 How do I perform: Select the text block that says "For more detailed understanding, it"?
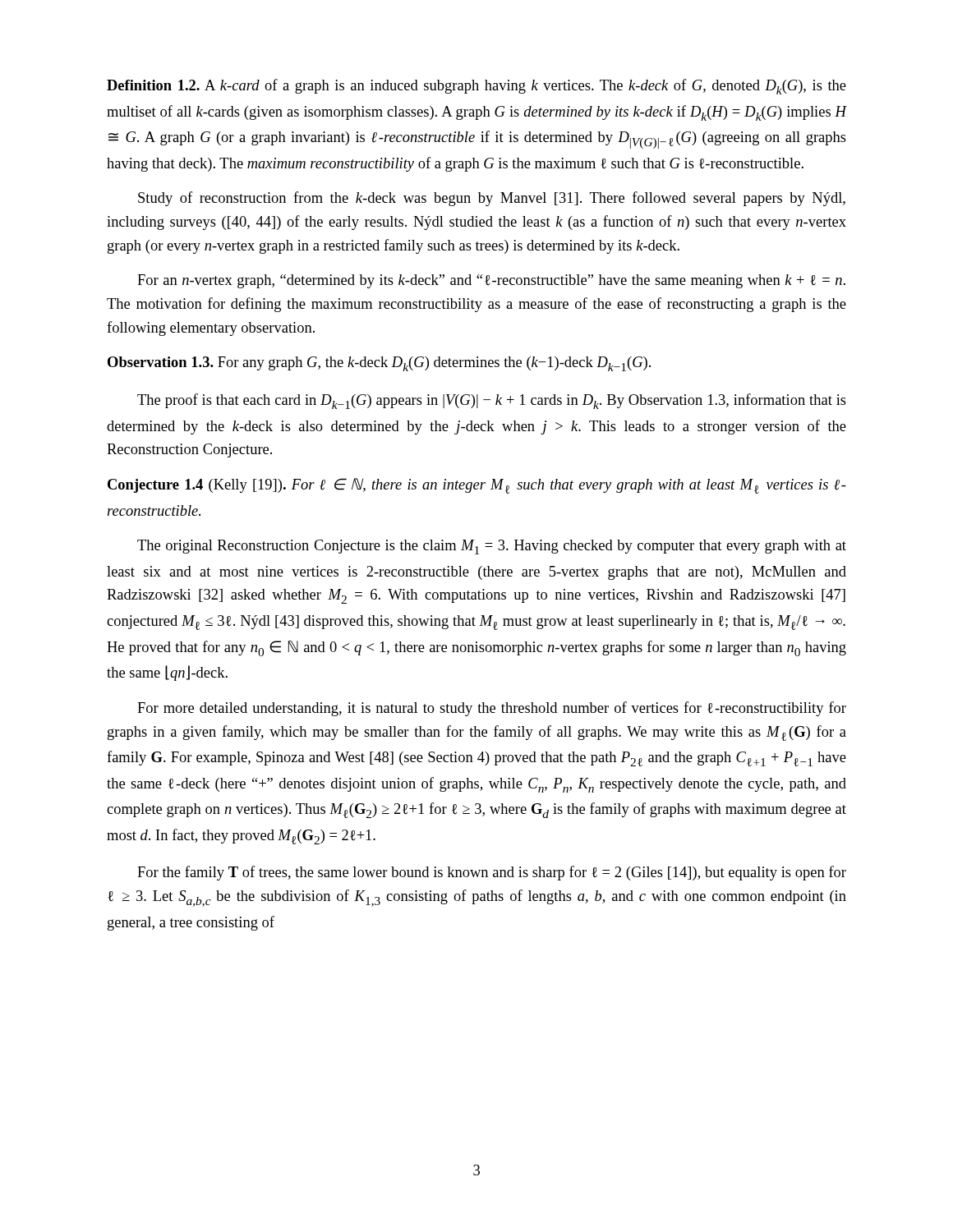tap(476, 773)
